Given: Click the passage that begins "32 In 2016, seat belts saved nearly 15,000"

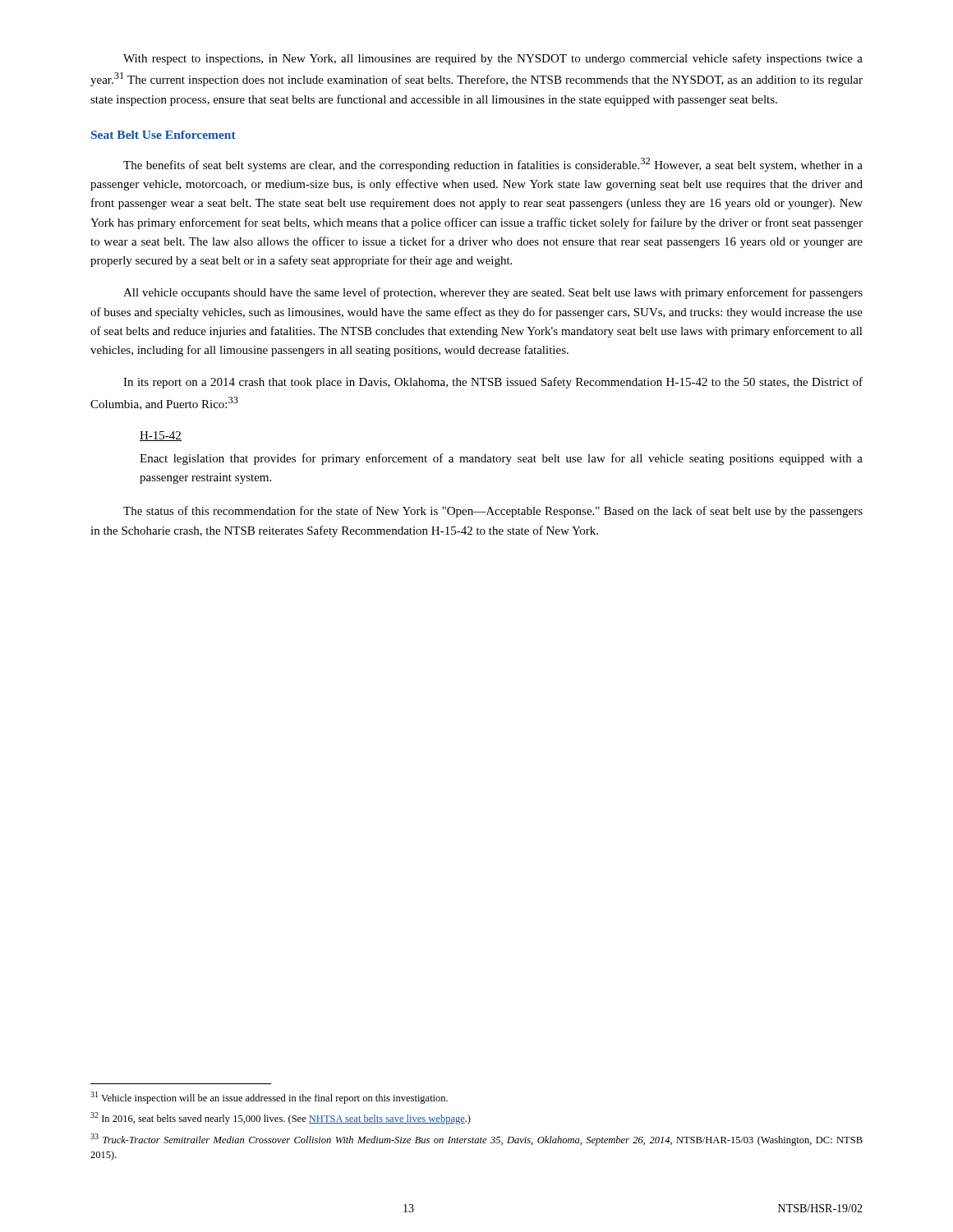Looking at the screenshot, I should pyautogui.click(x=281, y=1118).
